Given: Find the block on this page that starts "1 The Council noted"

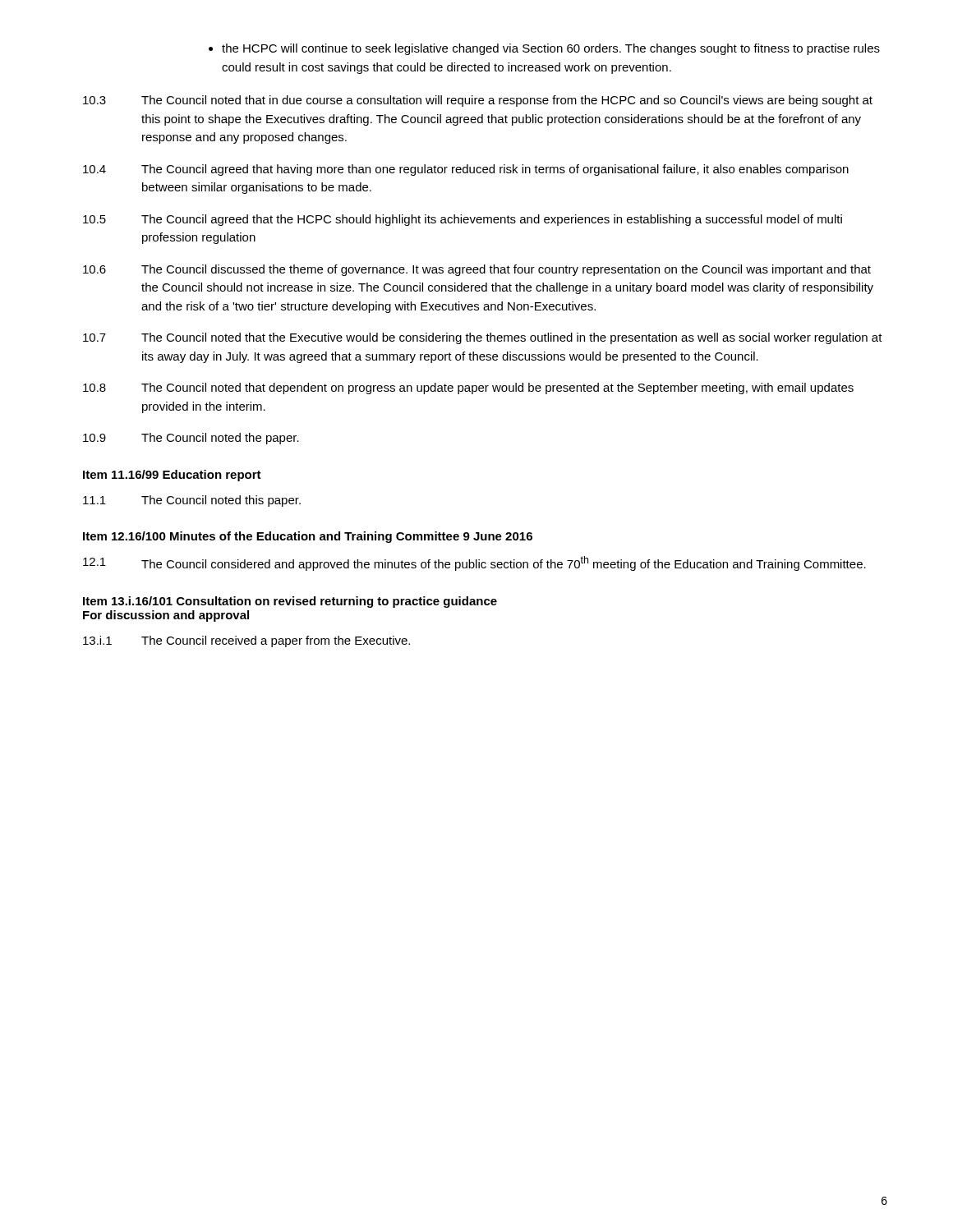Looking at the screenshot, I should [192, 501].
